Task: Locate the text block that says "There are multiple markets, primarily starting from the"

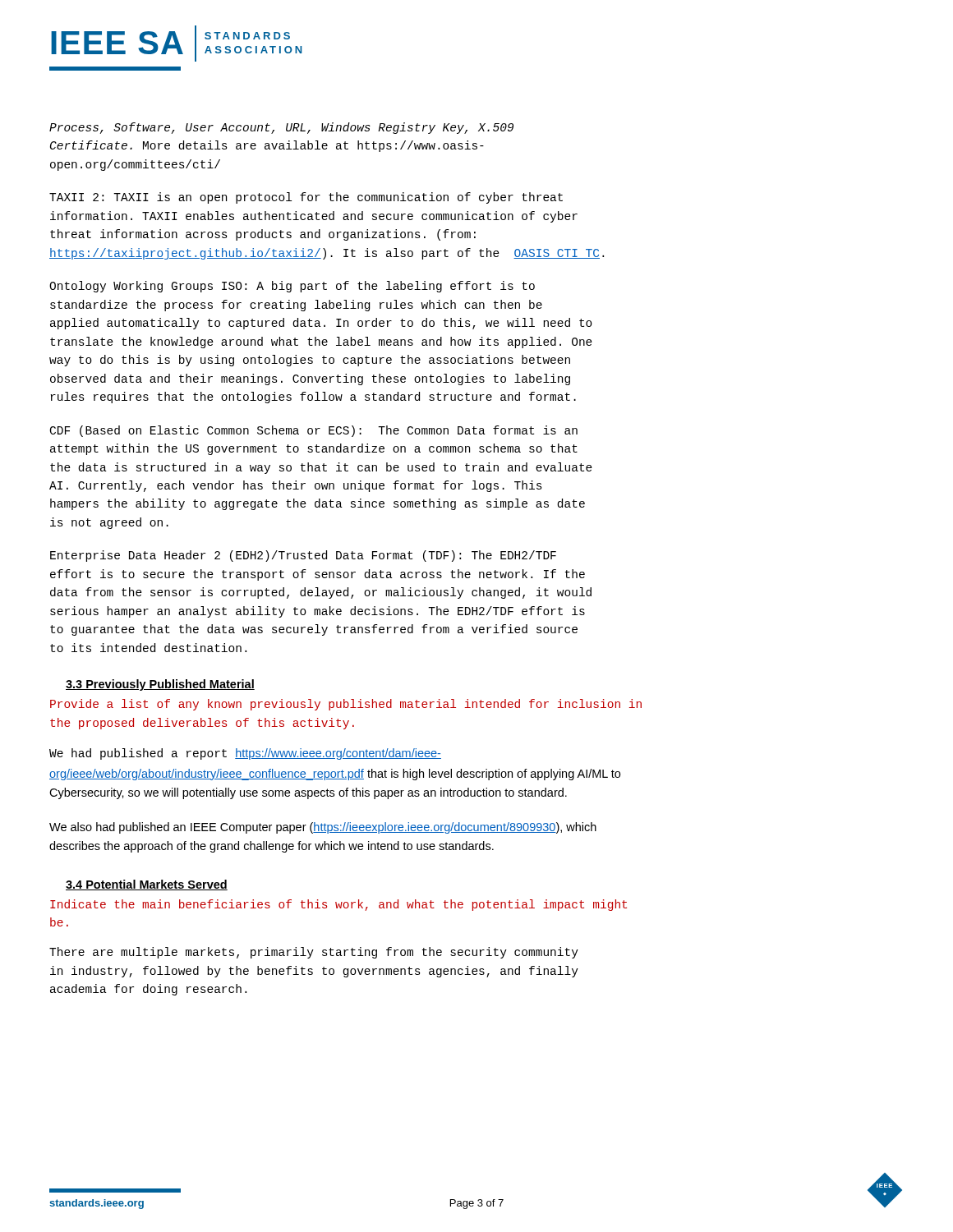Action: (314, 972)
